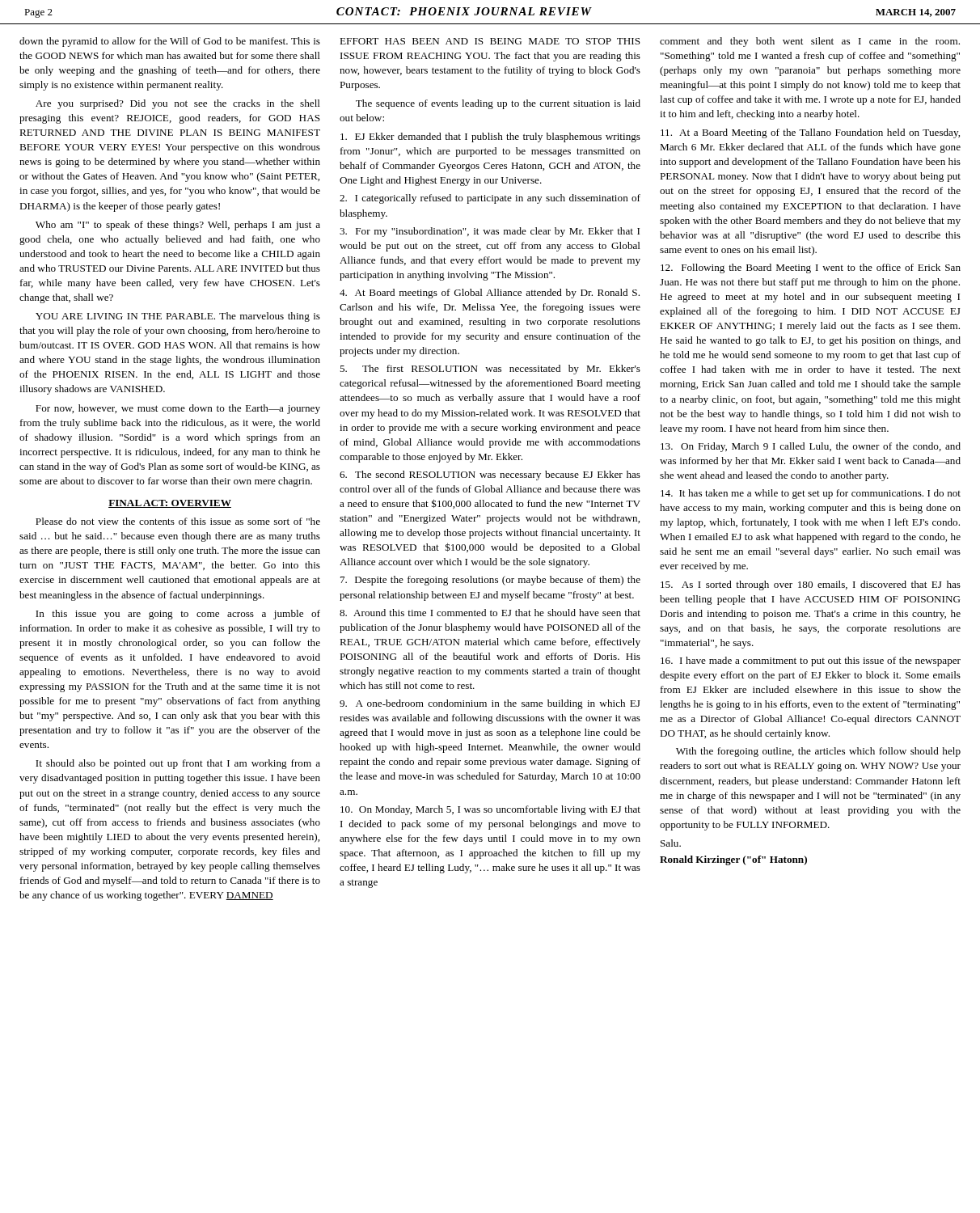Navigate to the region starting "6. The second RESOLUTION was necessary"
This screenshot has height=1213, width=980.
tap(490, 518)
